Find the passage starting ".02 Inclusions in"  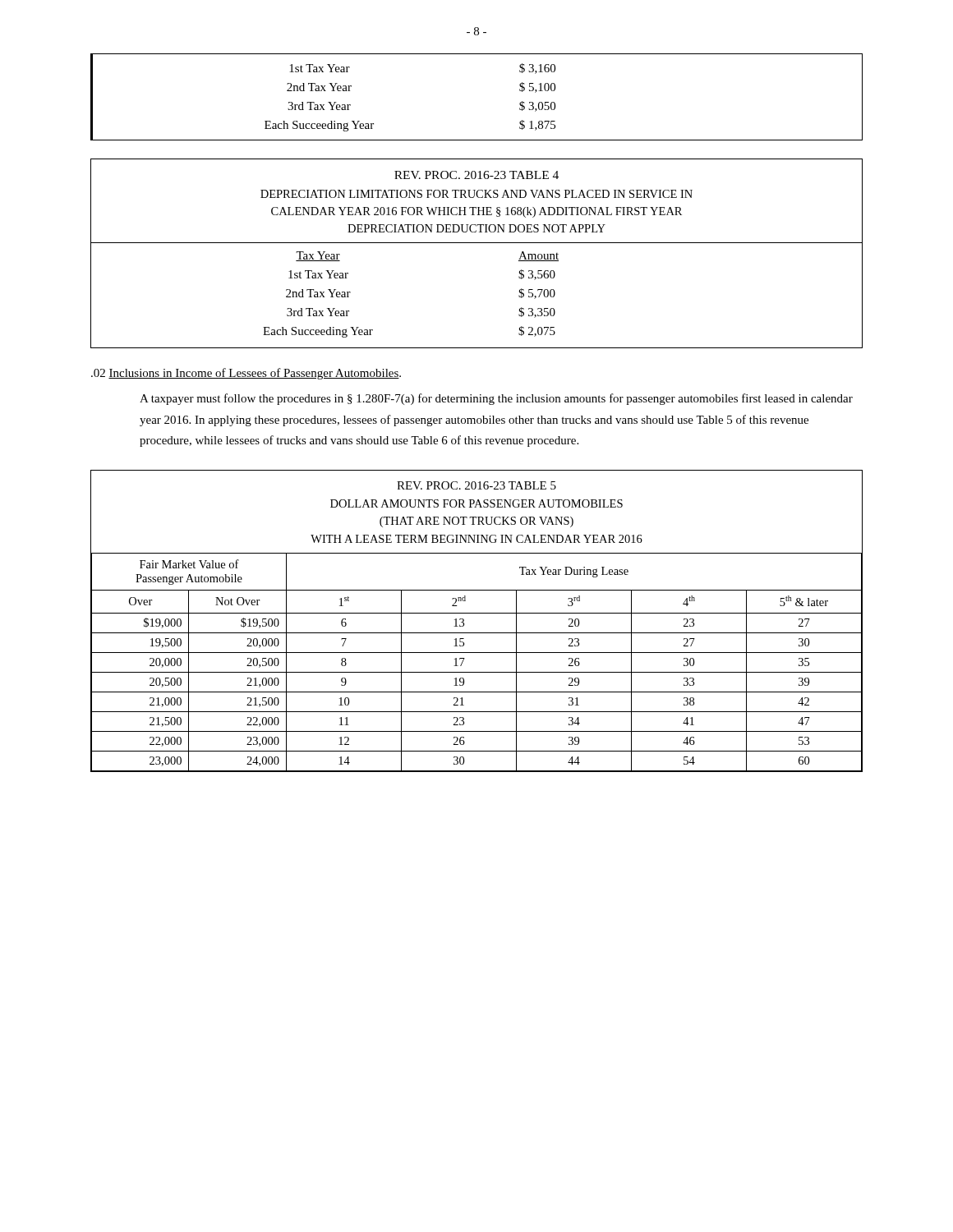(x=246, y=373)
